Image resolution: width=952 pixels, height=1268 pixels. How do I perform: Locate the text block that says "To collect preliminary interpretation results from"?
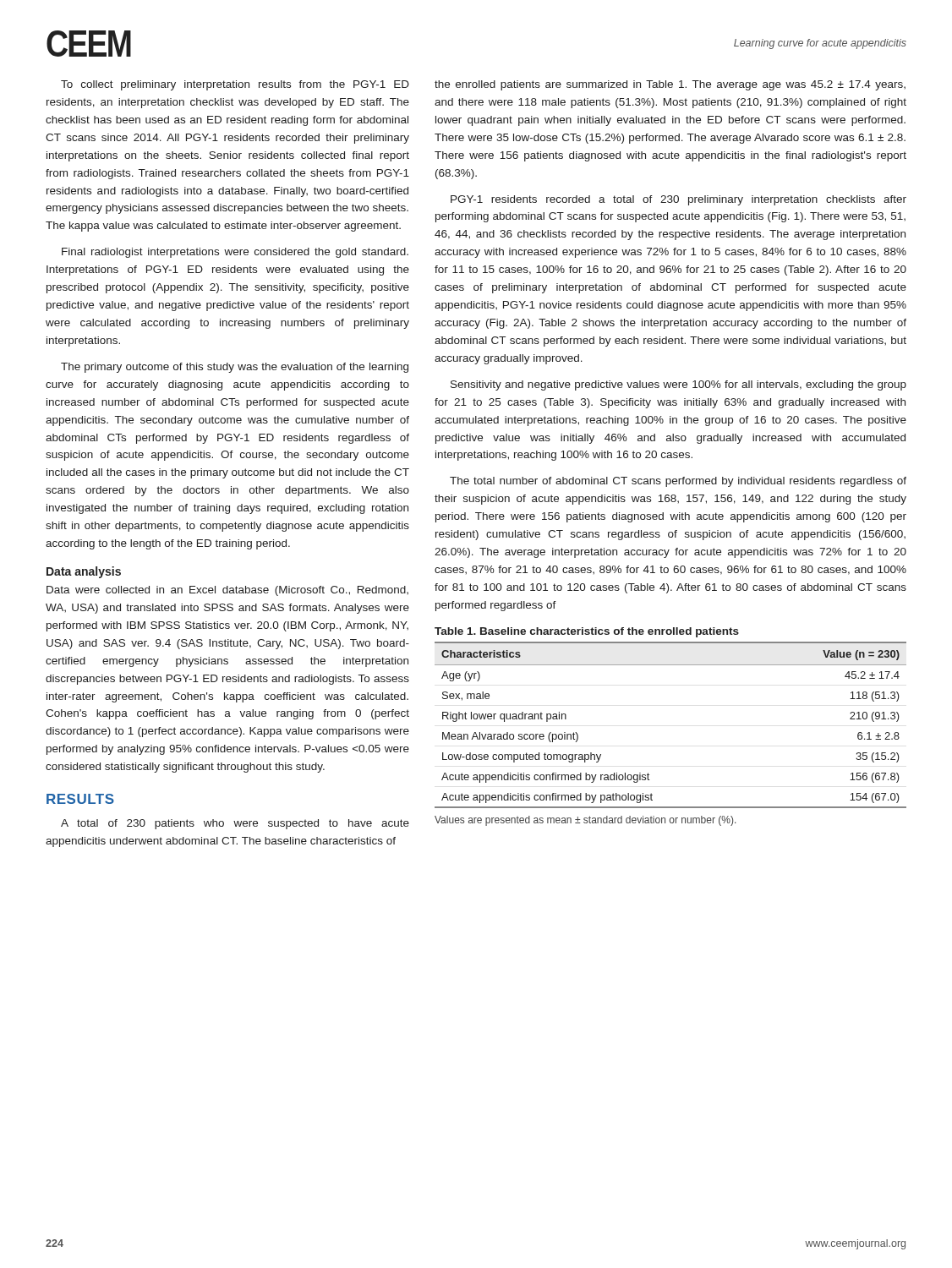tap(227, 156)
